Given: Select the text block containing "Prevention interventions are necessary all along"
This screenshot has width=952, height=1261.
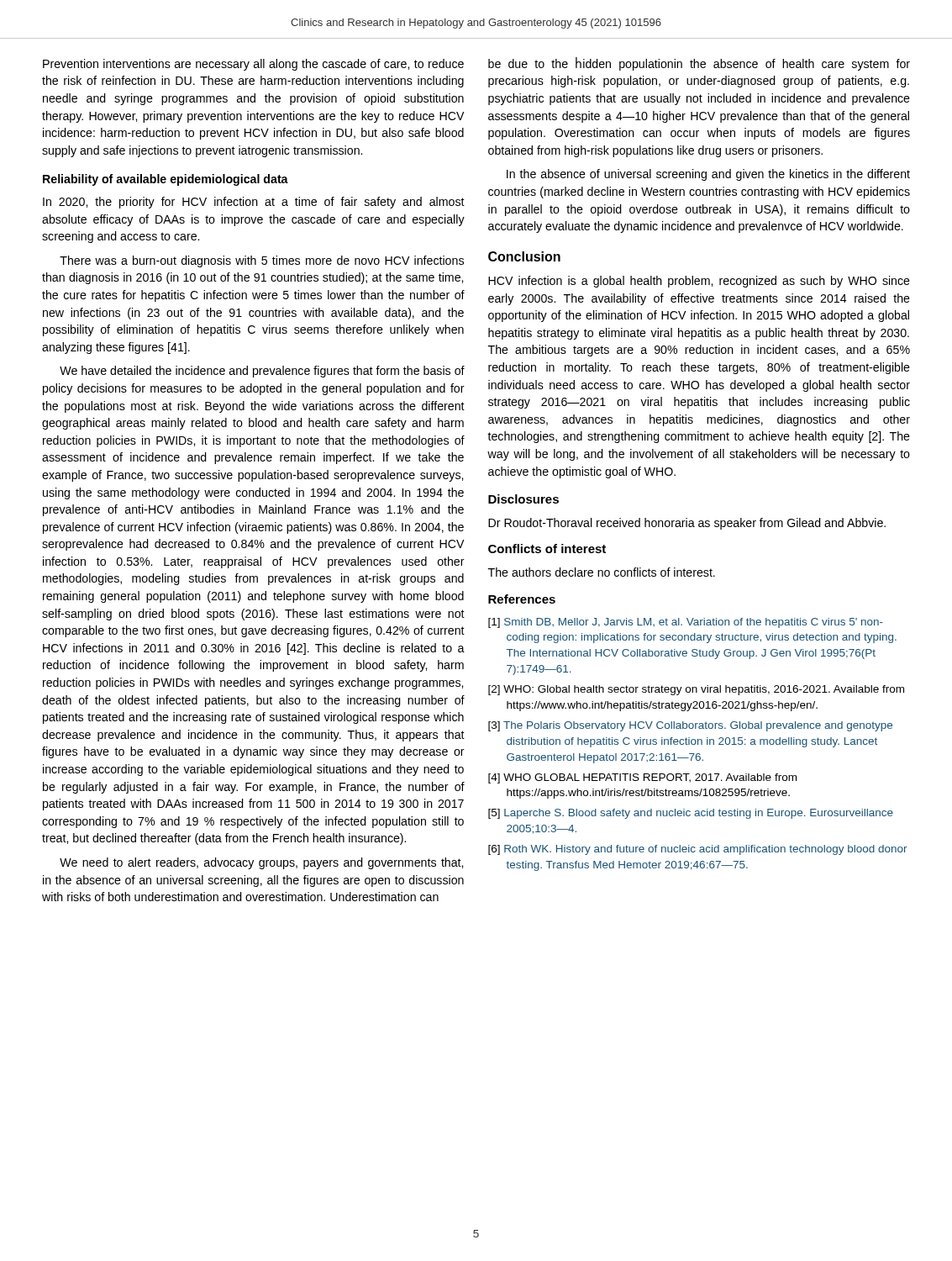Looking at the screenshot, I should point(253,107).
